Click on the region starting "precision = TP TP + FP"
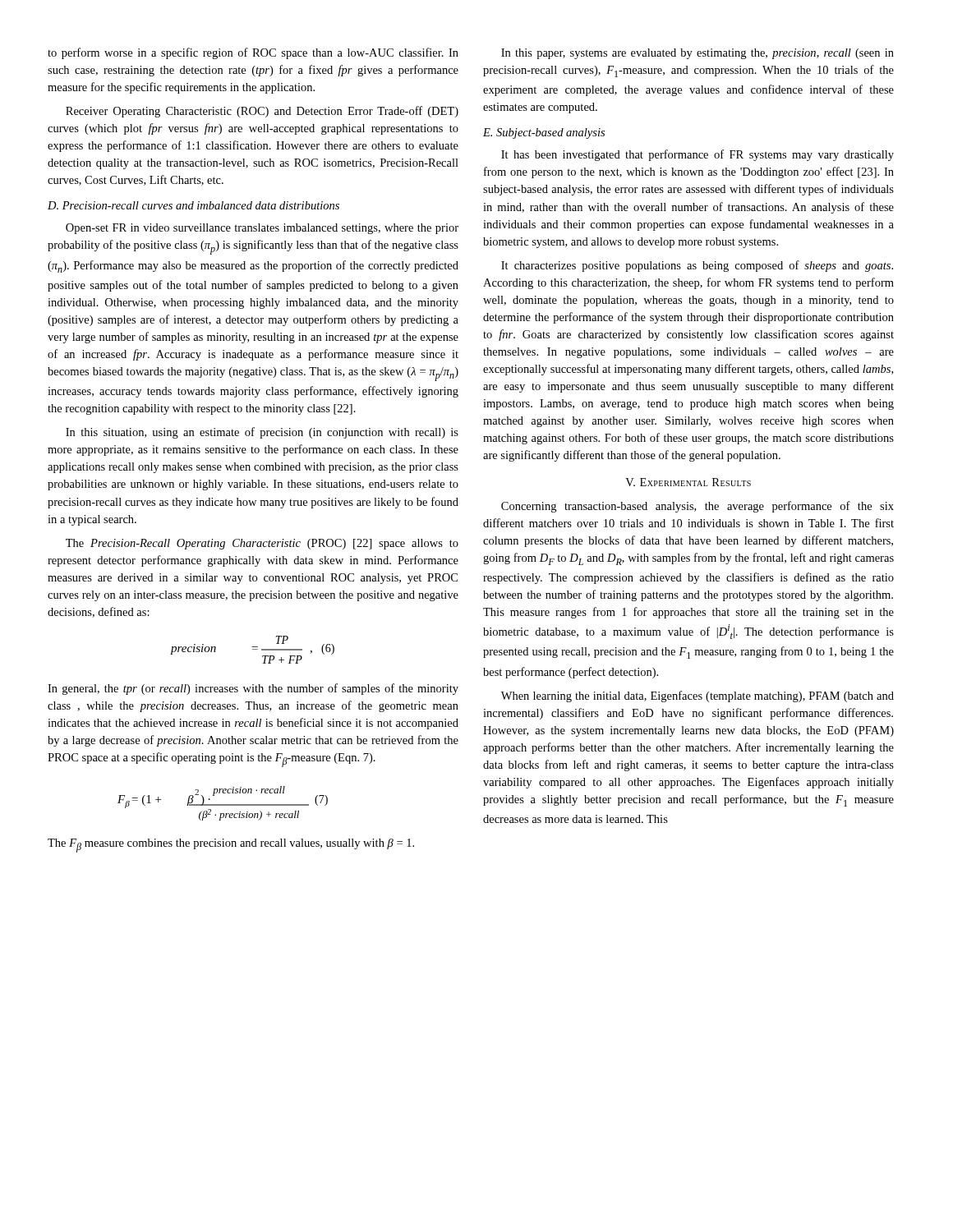This screenshot has height=1232, width=953. tap(253, 650)
